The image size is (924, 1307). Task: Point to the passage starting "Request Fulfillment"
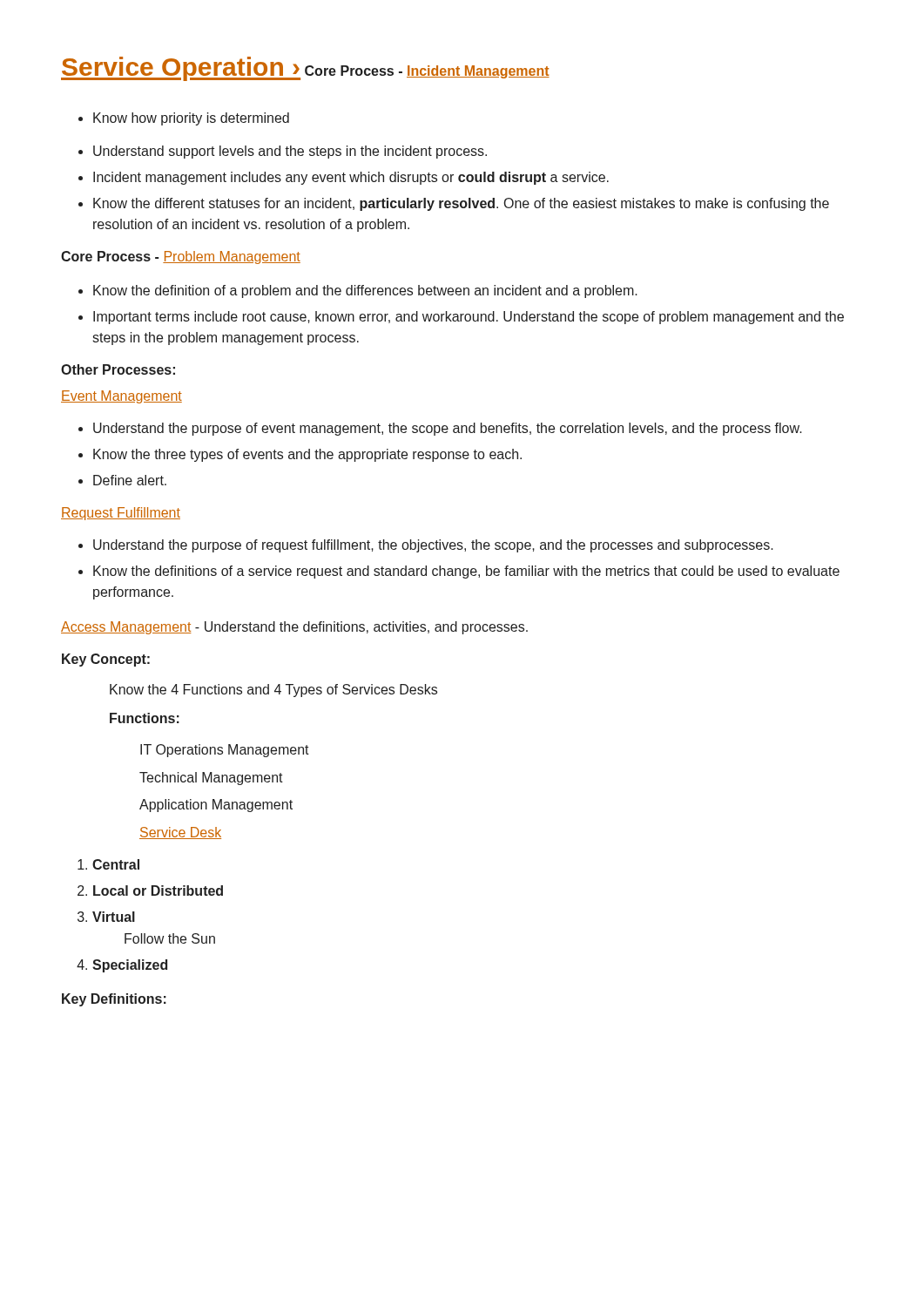(121, 513)
